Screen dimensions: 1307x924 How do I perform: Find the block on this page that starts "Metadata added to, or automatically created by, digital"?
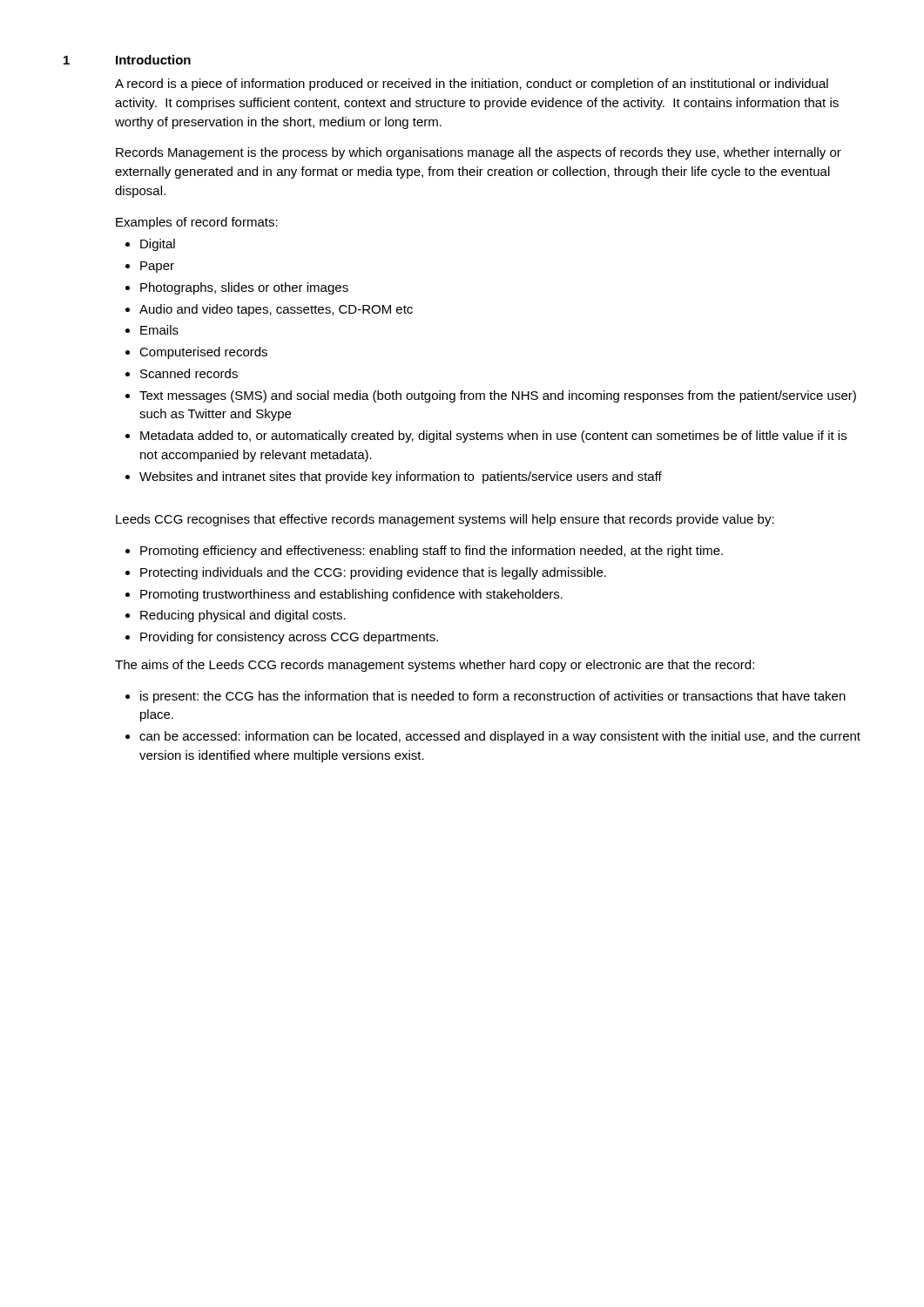click(x=493, y=445)
